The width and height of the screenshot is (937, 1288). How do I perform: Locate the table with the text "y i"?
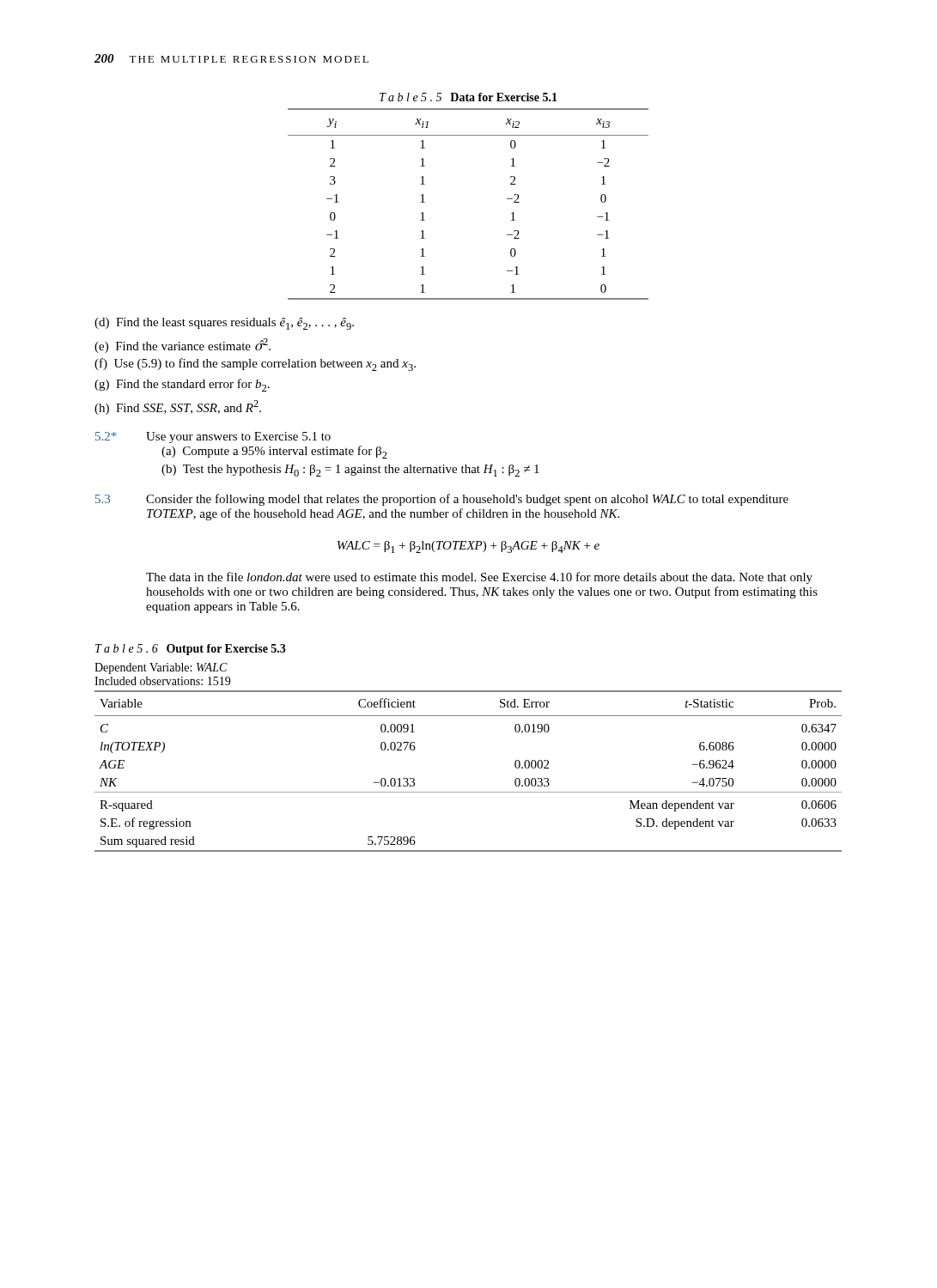pyautogui.click(x=468, y=204)
